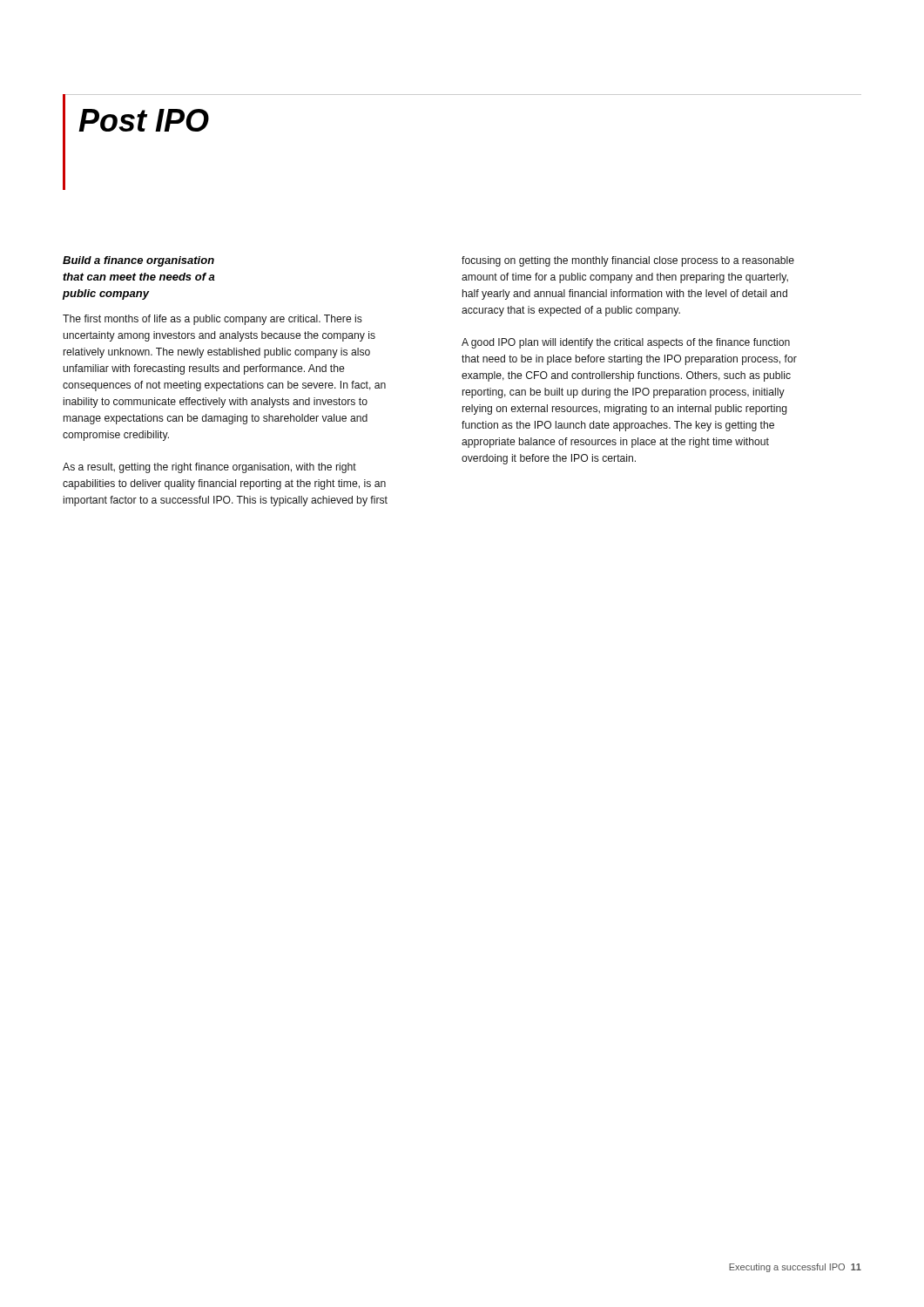Navigate to the region starting "Post IPO"
This screenshot has width=924, height=1307.
144,121
